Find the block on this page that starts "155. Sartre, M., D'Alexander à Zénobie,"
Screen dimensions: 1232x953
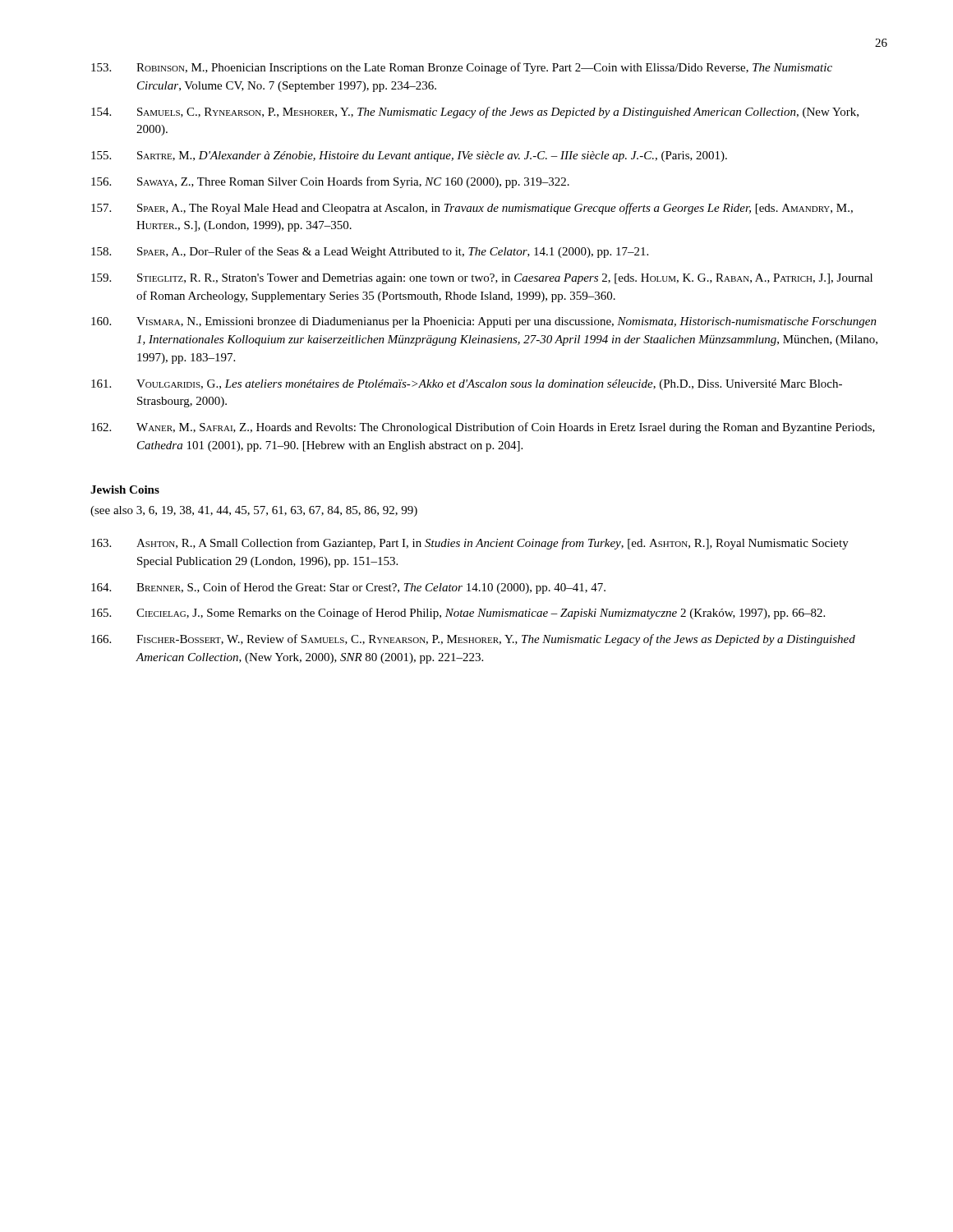(485, 156)
